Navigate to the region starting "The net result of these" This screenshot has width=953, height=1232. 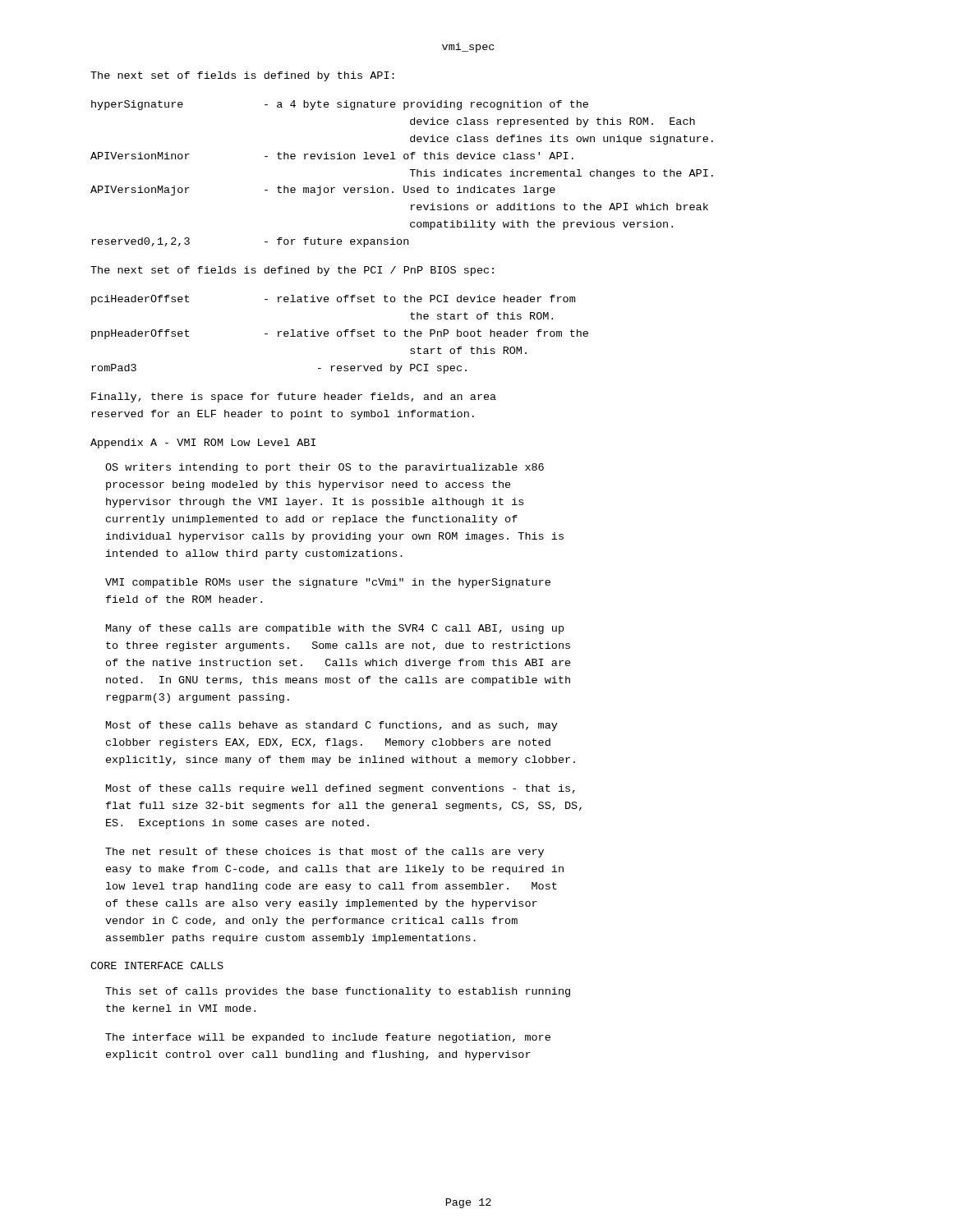tap(335, 895)
